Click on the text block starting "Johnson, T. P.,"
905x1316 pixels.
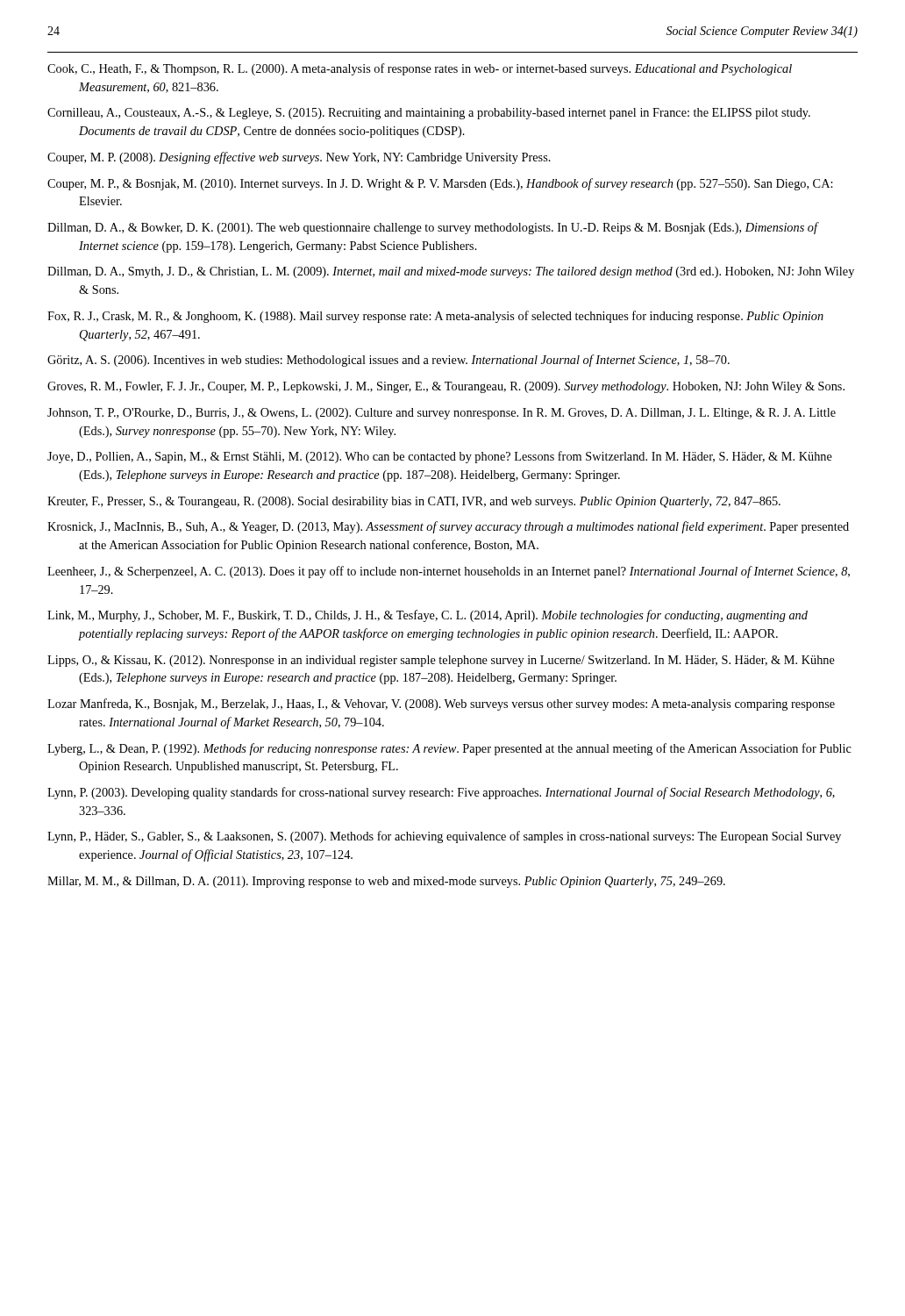(x=442, y=421)
